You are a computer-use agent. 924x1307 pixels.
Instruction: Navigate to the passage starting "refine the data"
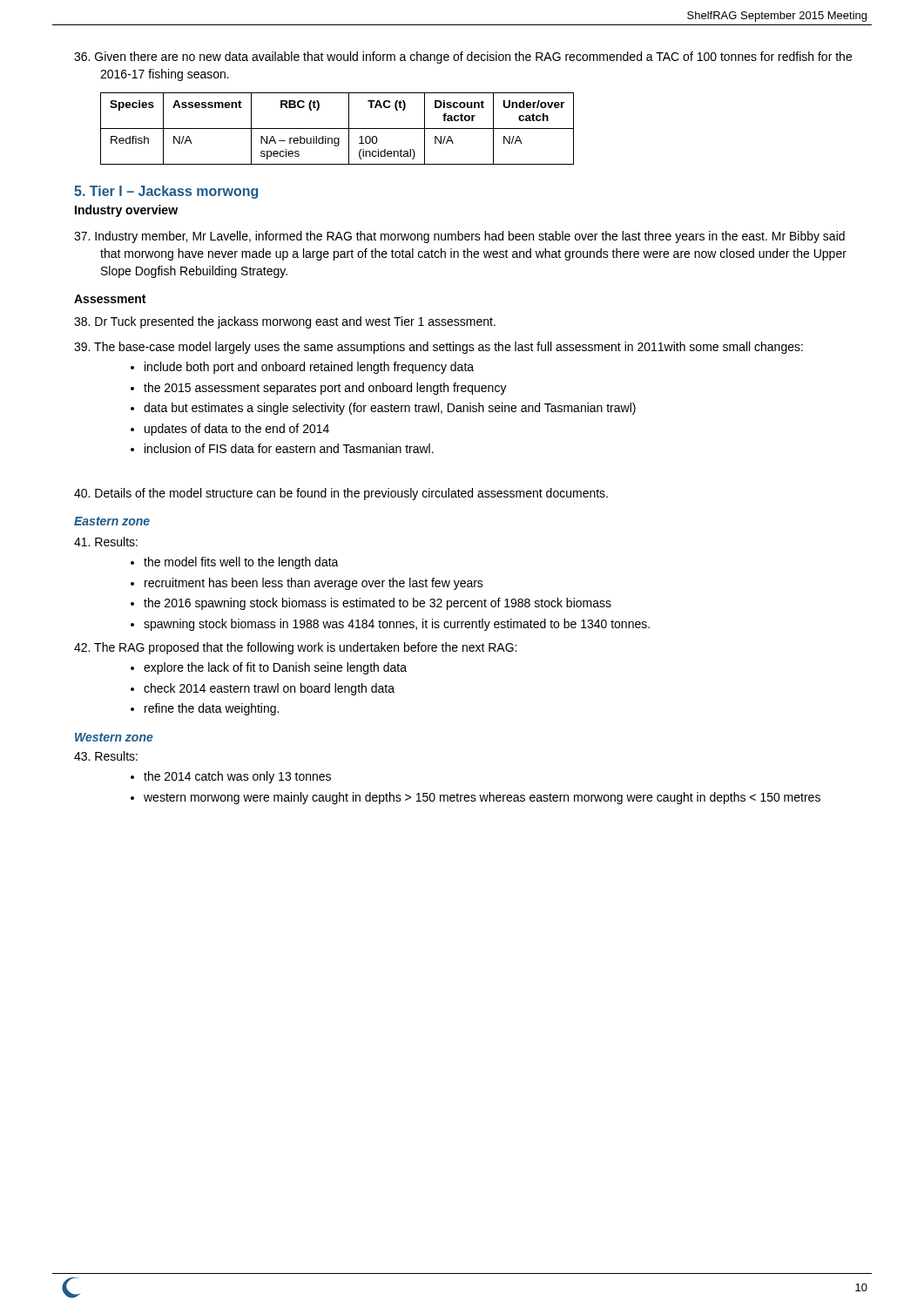tap(212, 708)
